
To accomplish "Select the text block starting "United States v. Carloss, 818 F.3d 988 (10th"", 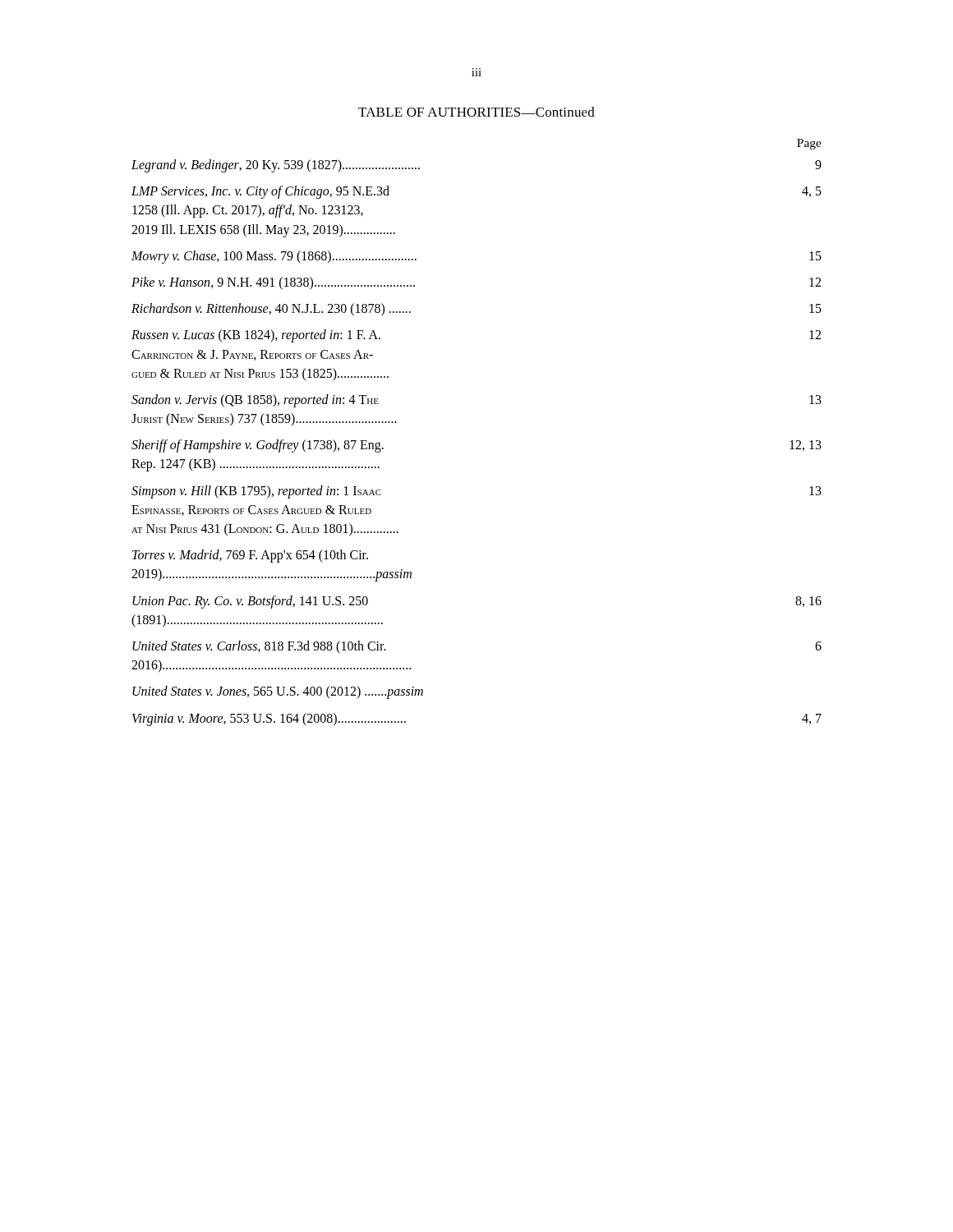I will [x=266, y=647].
